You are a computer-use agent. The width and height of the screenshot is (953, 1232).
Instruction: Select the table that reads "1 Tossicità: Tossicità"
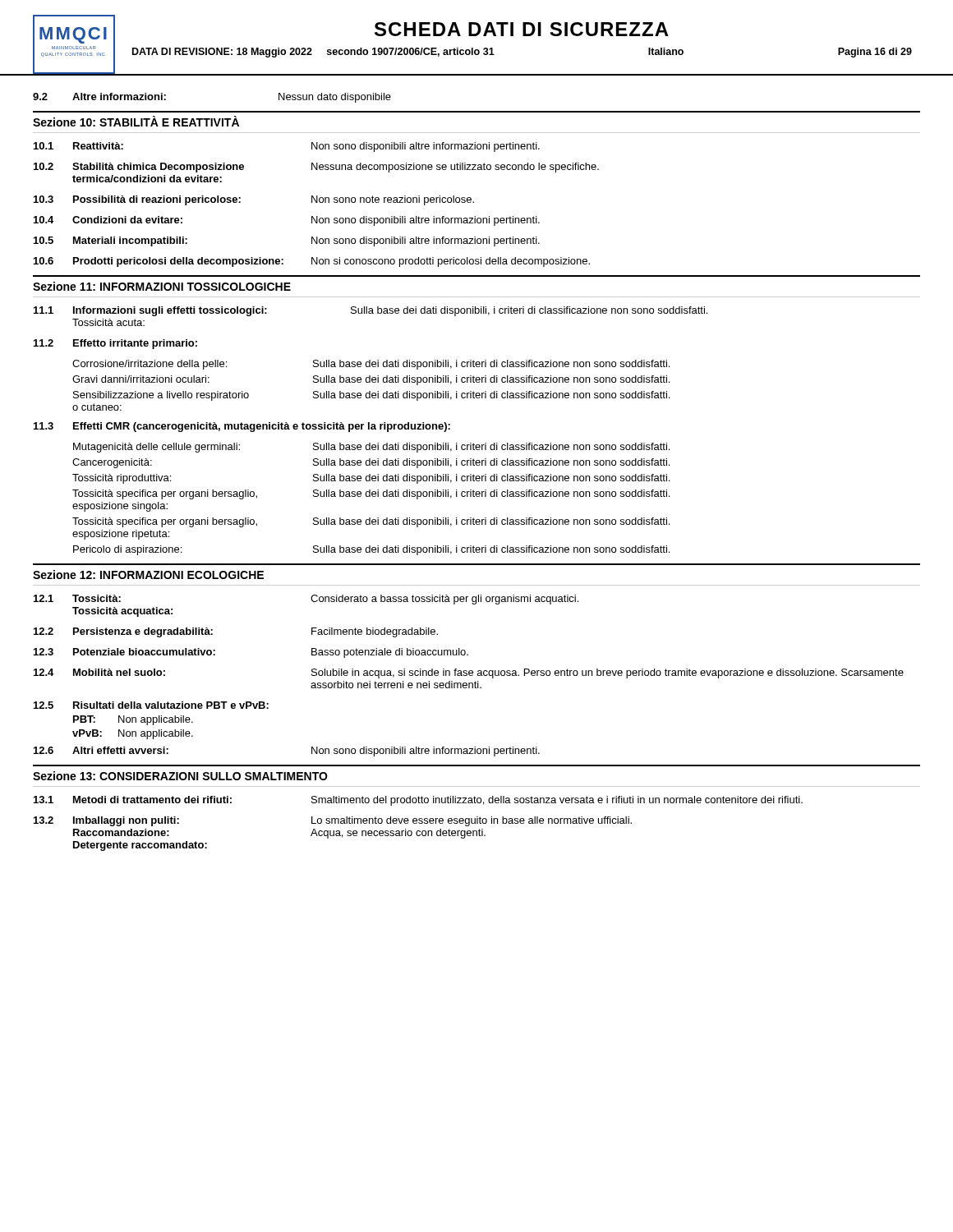point(476,674)
